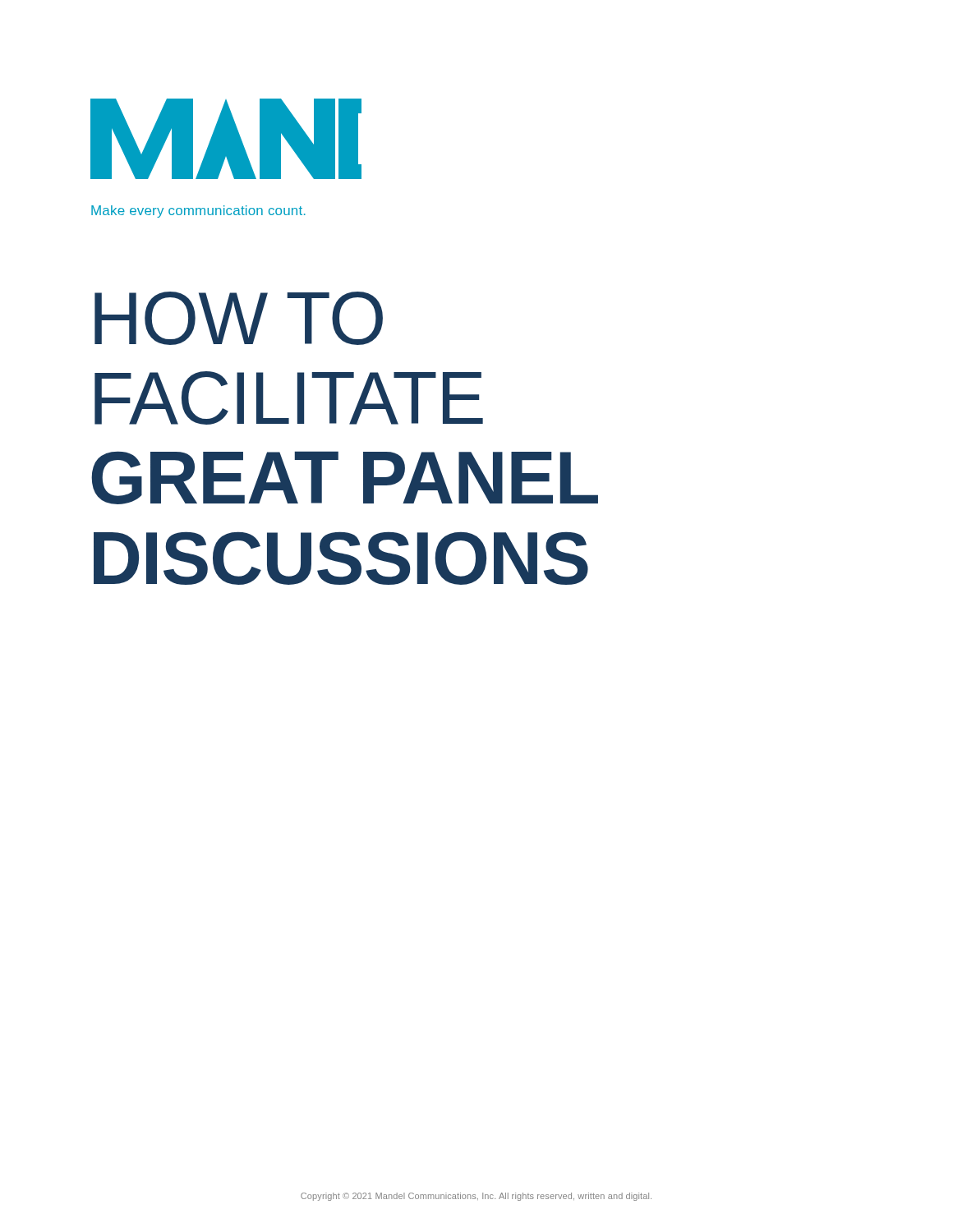Image resolution: width=953 pixels, height=1232 pixels.
Task: Locate the title containing "HOW TO FACILITATE GREAT PANEL"
Action: 344,439
